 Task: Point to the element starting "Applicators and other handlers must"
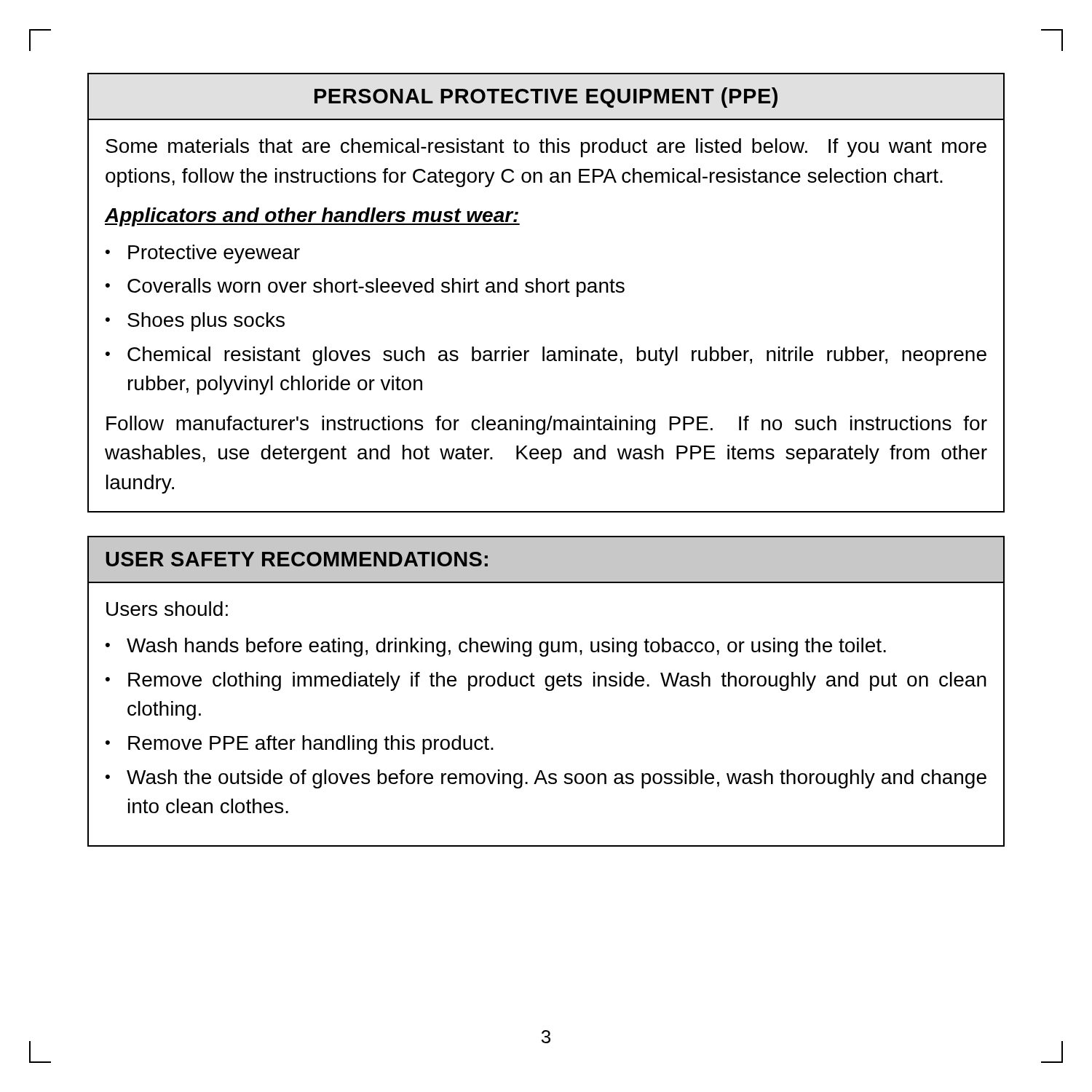coord(312,215)
